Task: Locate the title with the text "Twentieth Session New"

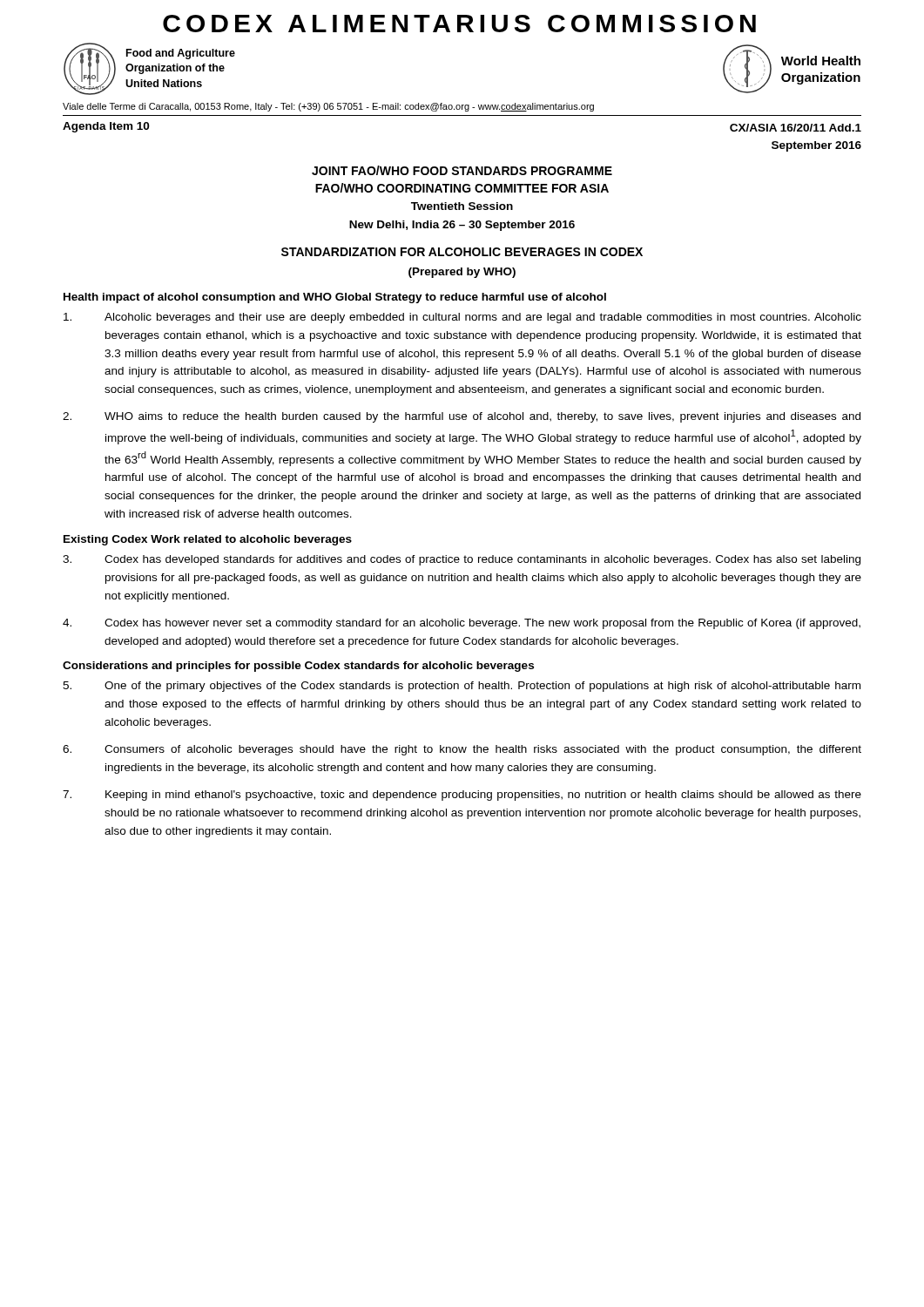Action: coord(462,215)
